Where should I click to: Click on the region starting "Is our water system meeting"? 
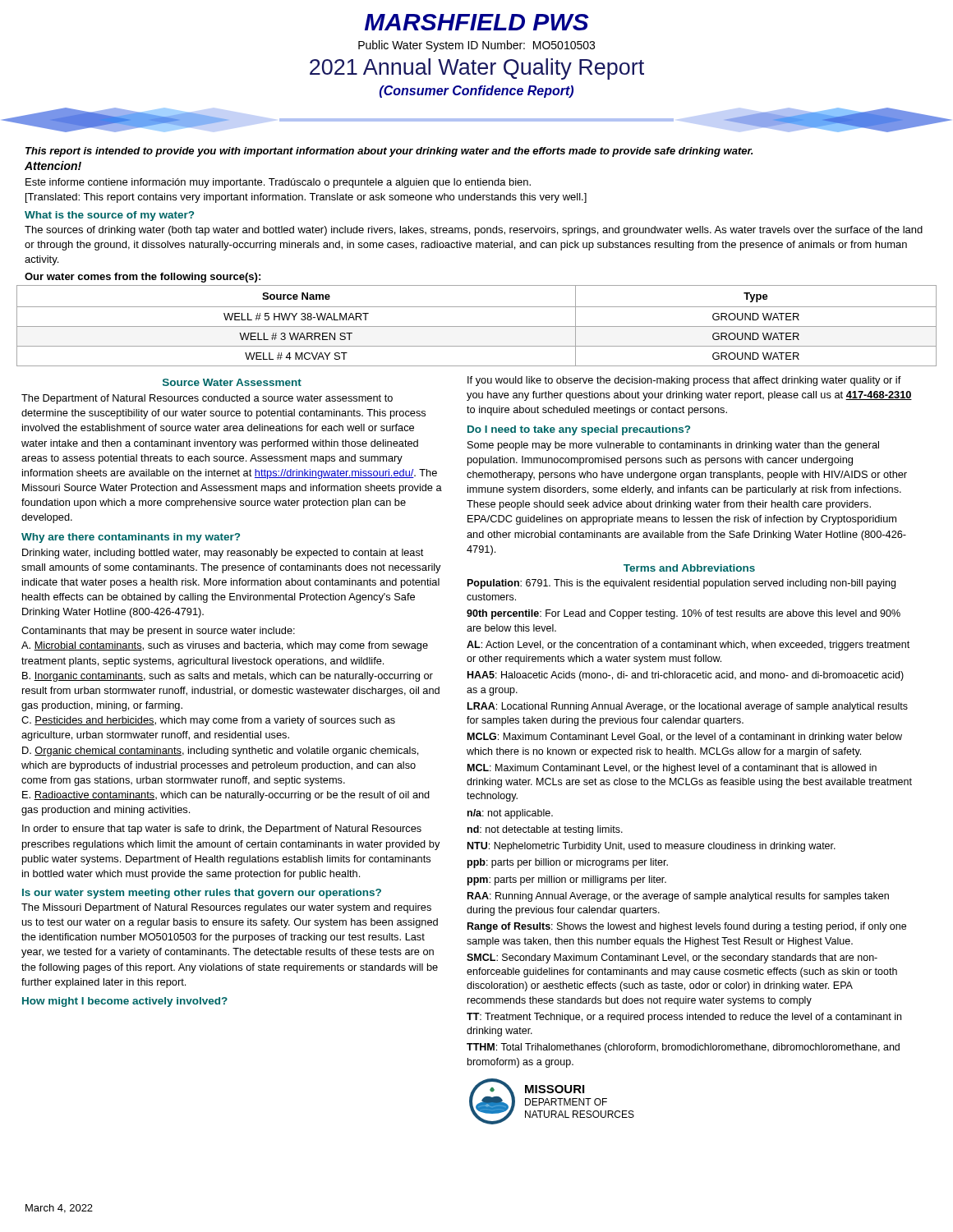tap(202, 892)
